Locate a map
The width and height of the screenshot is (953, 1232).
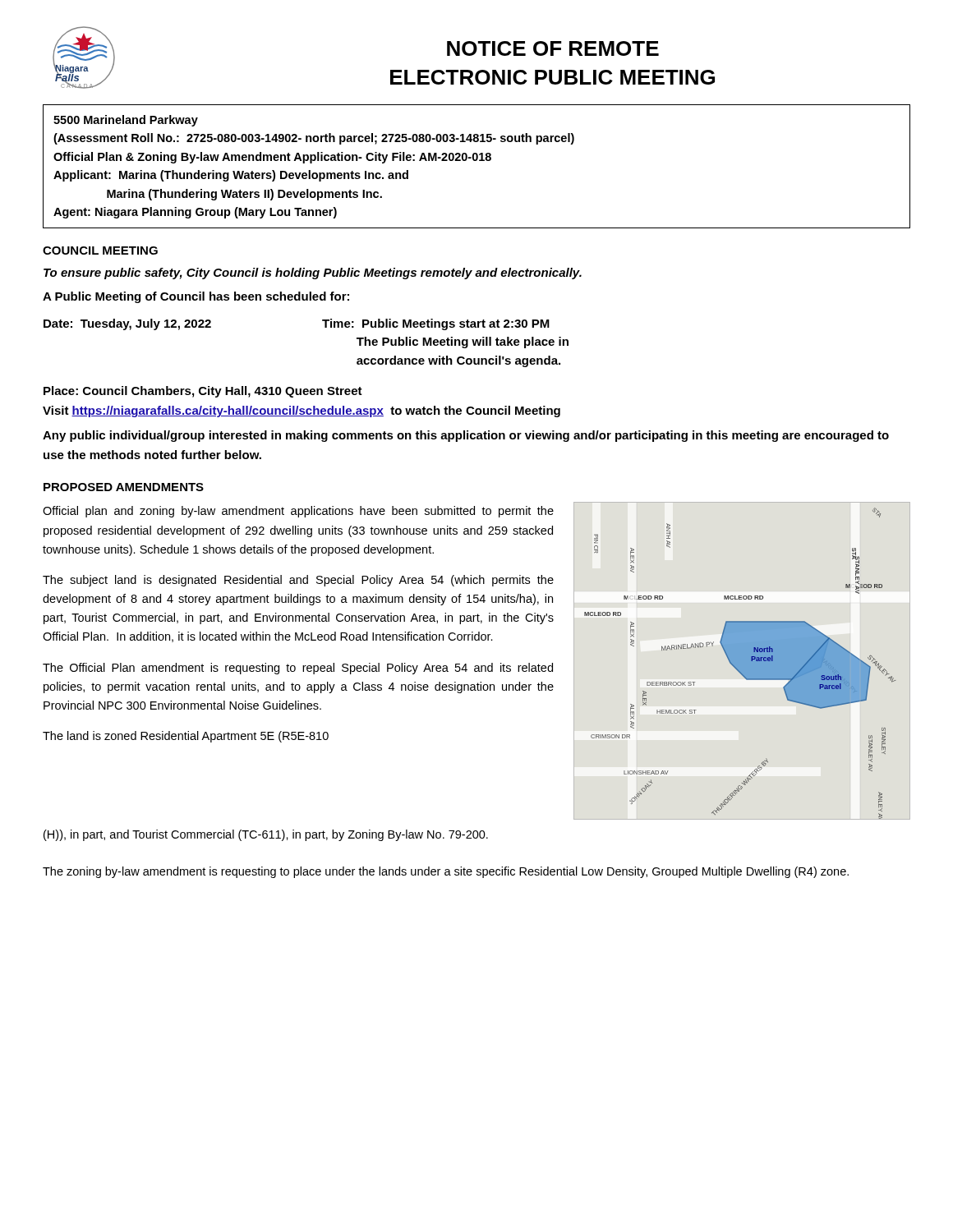click(742, 662)
